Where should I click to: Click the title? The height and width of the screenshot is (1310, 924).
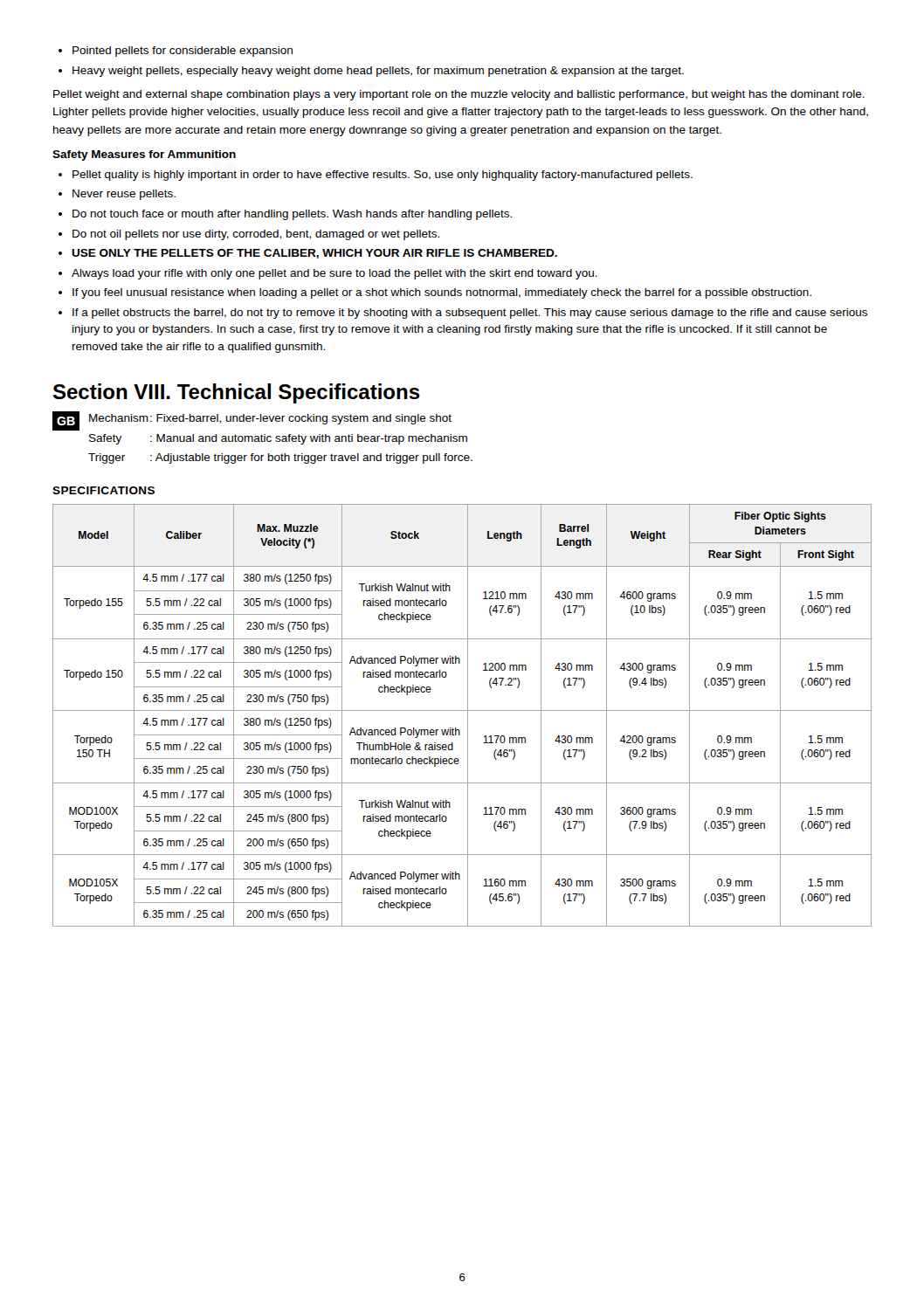(x=236, y=391)
